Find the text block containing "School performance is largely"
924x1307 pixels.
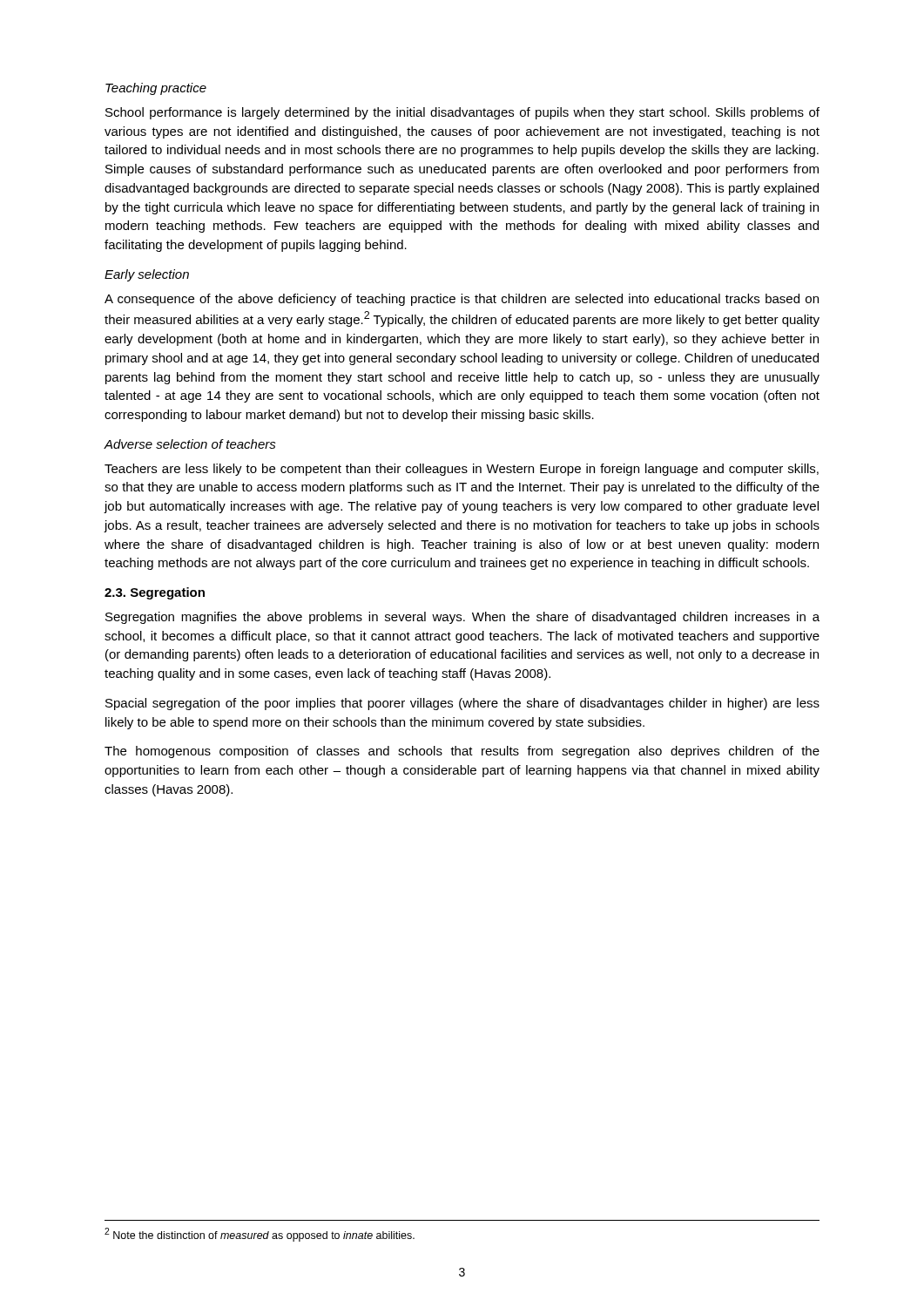pos(462,178)
